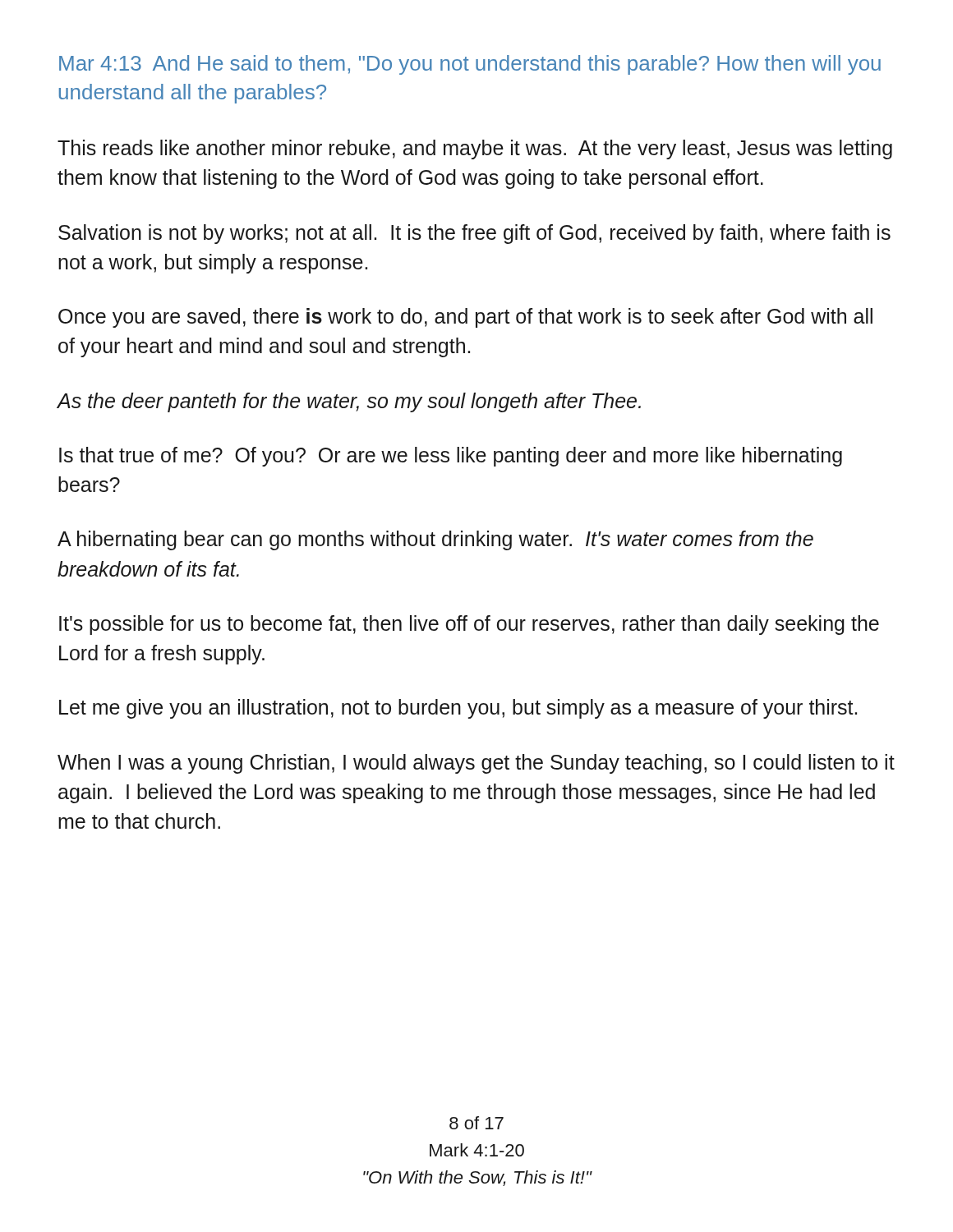The image size is (953, 1232).
Task: Select the text block containing "Let me give you an illustration, not"
Action: (x=458, y=708)
